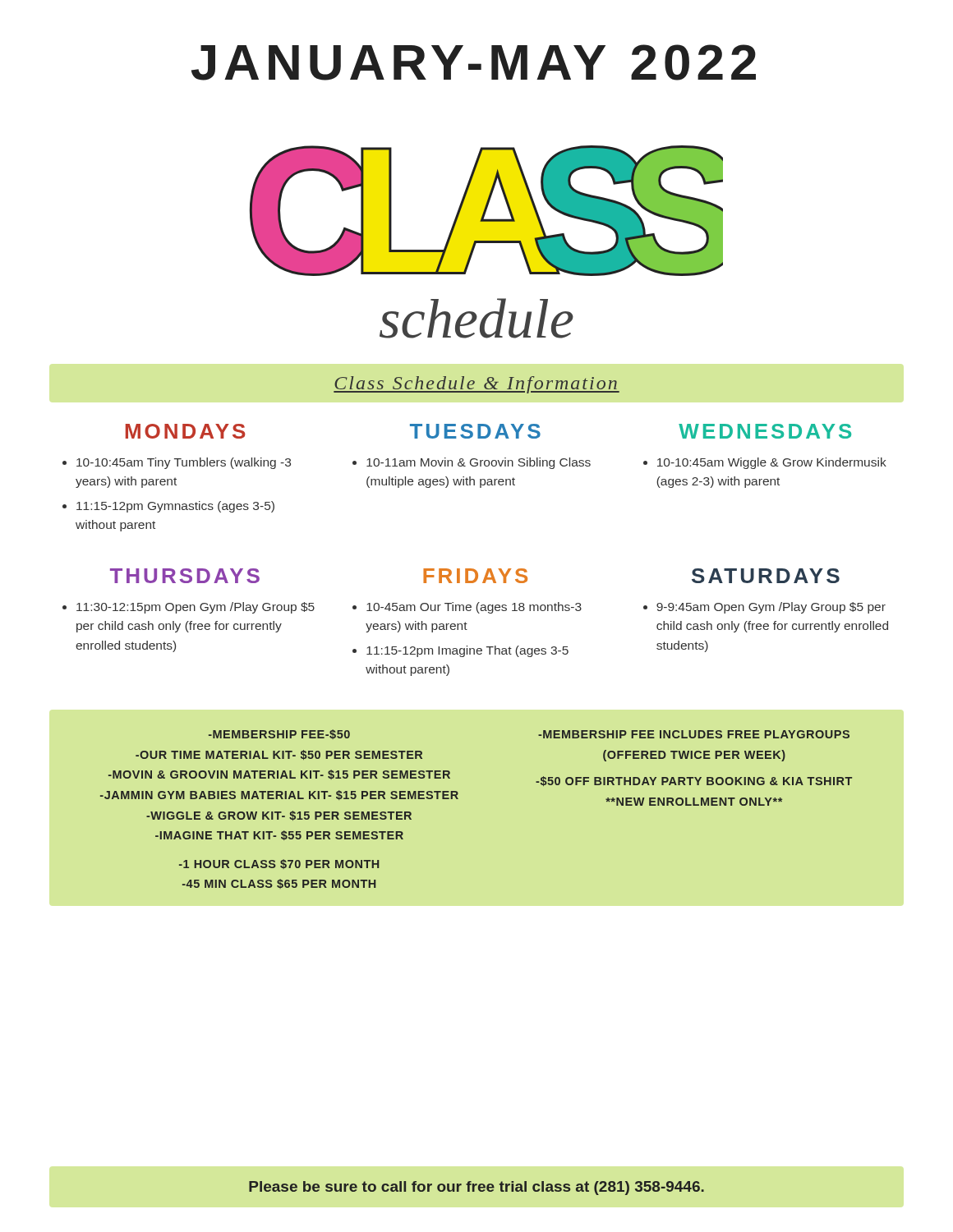Navigate to the text block starting "10-45am Our Time (ages"
Viewport: 953px width, 1232px height.
(x=474, y=616)
